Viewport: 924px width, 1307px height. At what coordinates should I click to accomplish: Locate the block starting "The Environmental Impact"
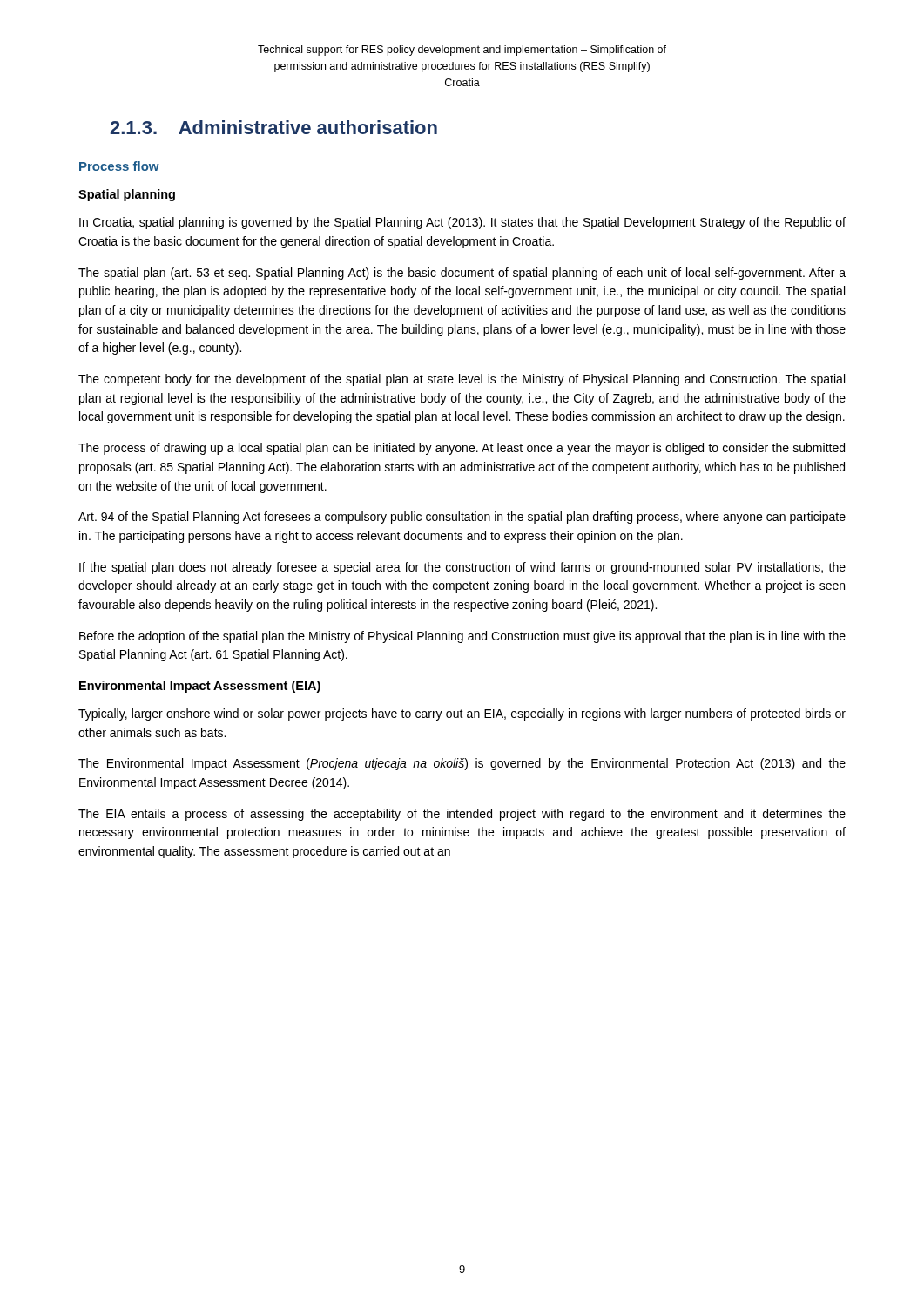tap(462, 774)
